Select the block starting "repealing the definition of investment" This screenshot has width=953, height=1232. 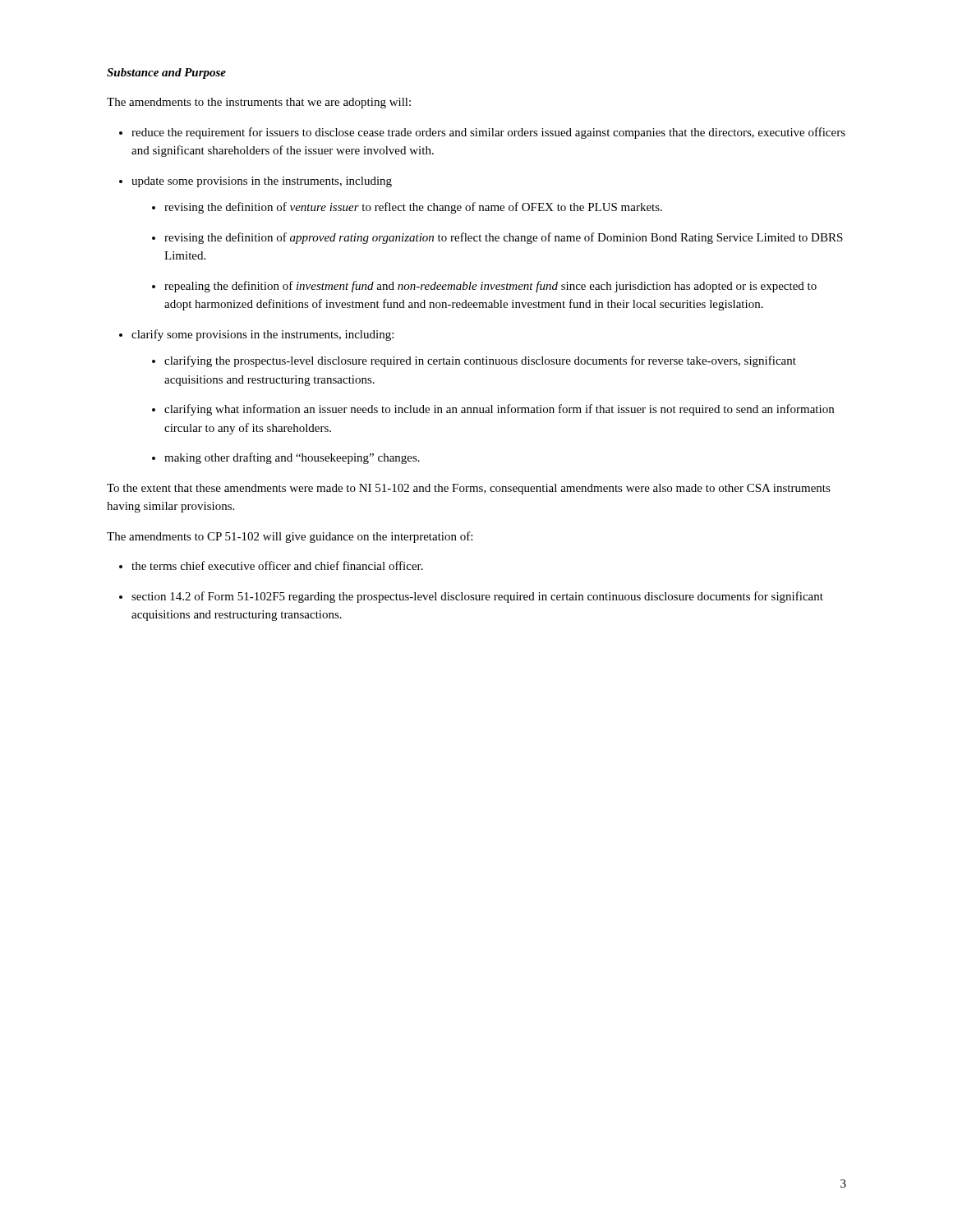coord(491,295)
